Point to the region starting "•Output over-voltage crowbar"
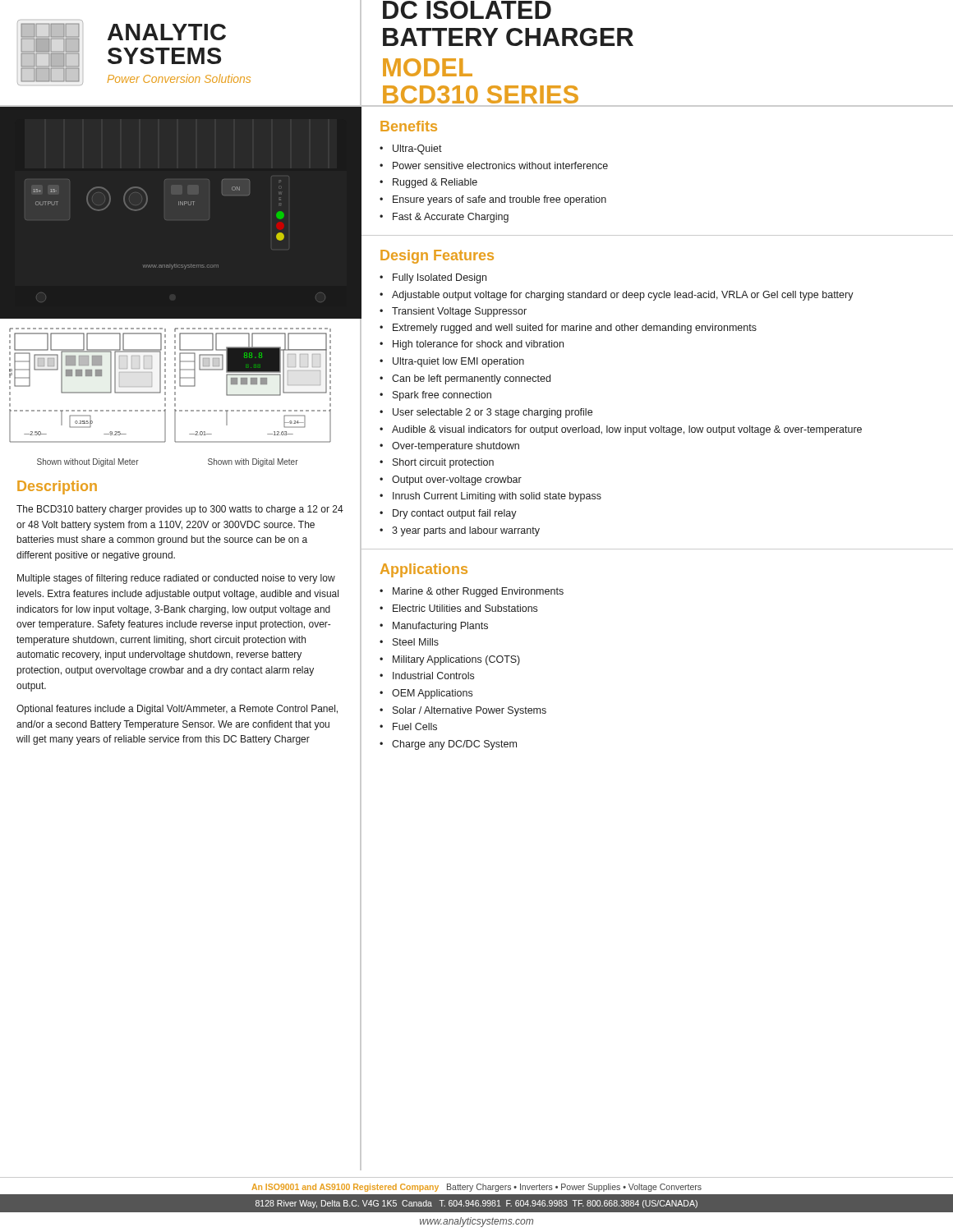953x1232 pixels. pyautogui.click(x=451, y=480)
